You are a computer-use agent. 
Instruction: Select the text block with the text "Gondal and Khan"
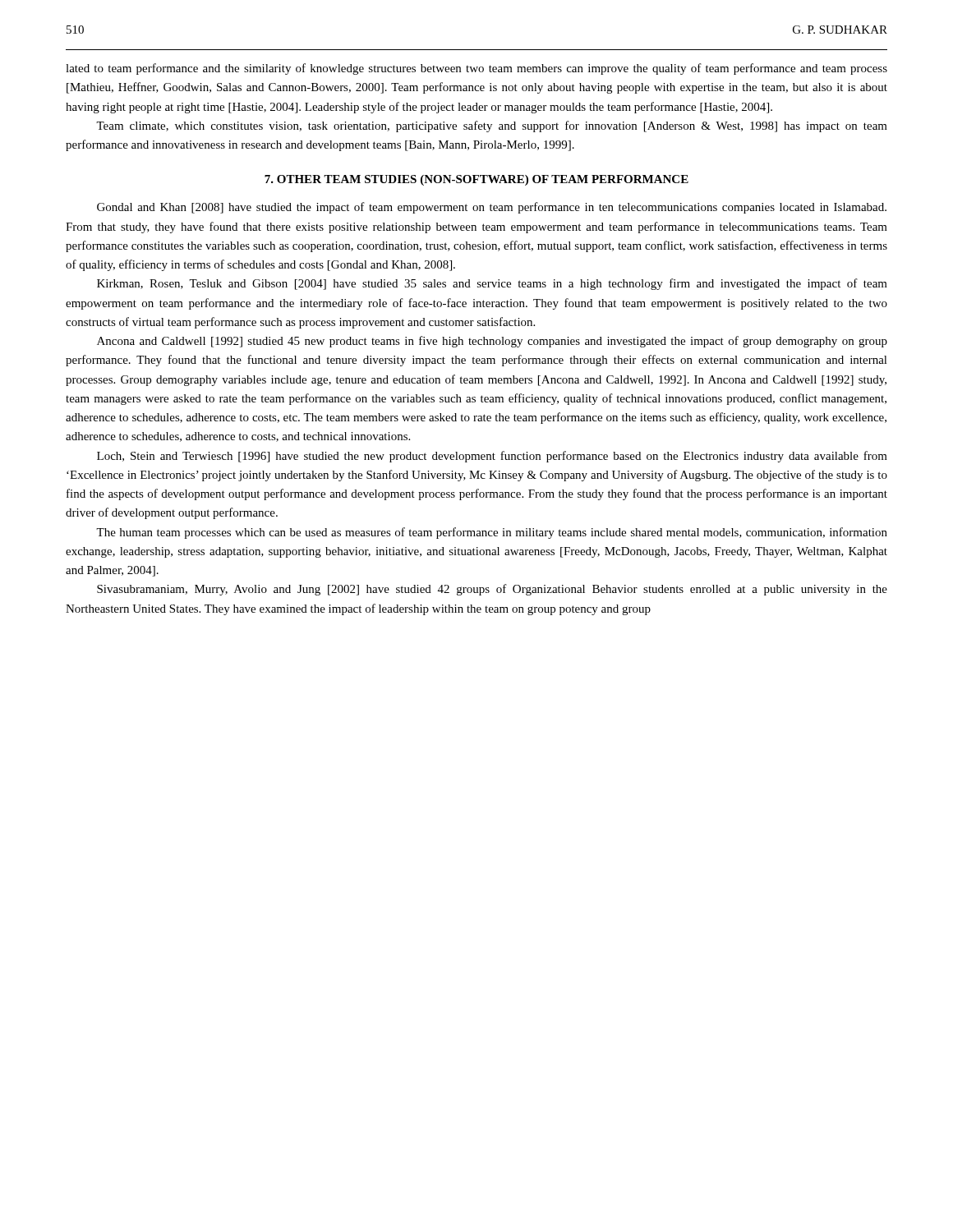[476, 236]
